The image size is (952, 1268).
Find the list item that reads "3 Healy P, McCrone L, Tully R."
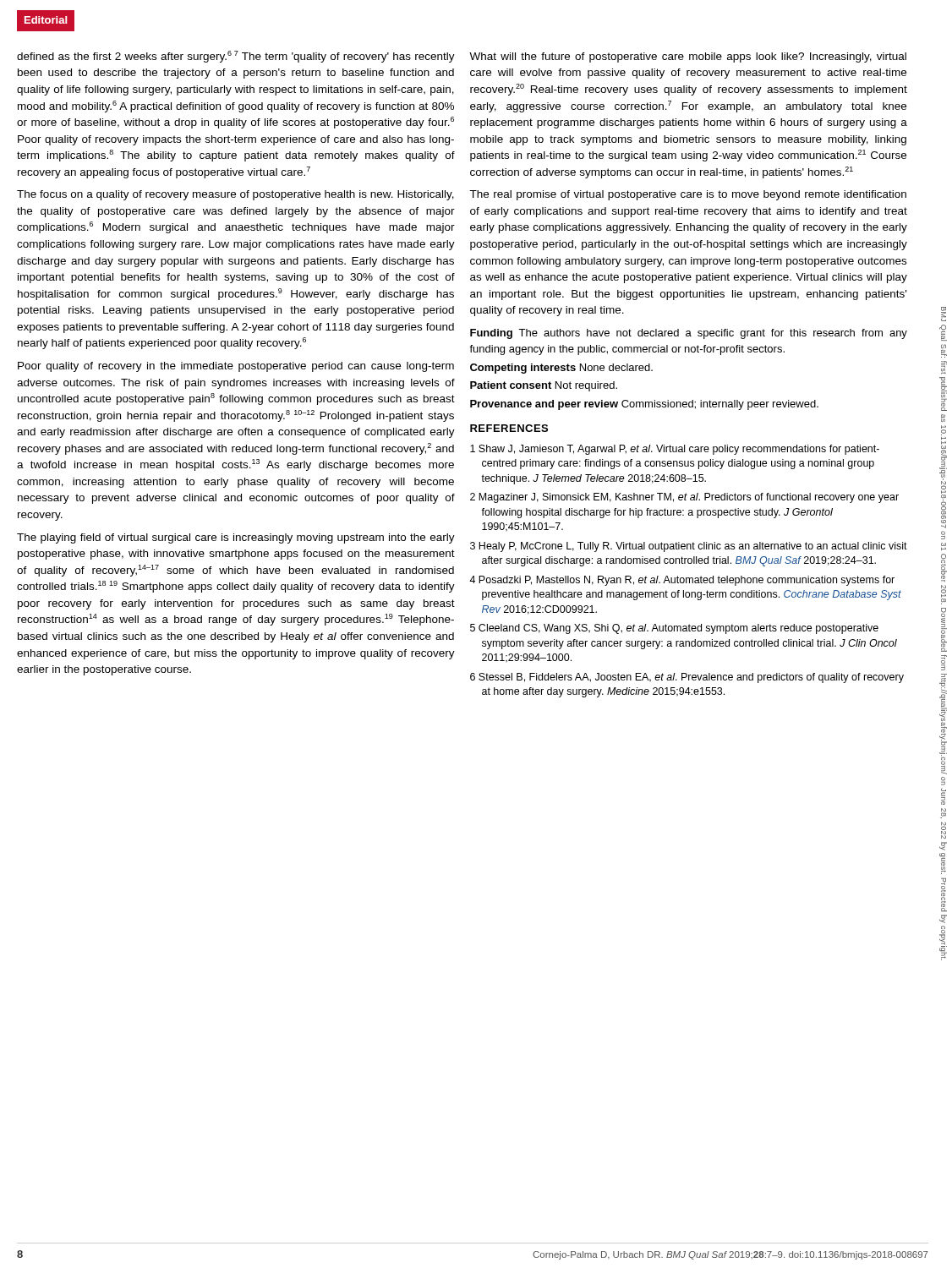(x=688, y=553)
